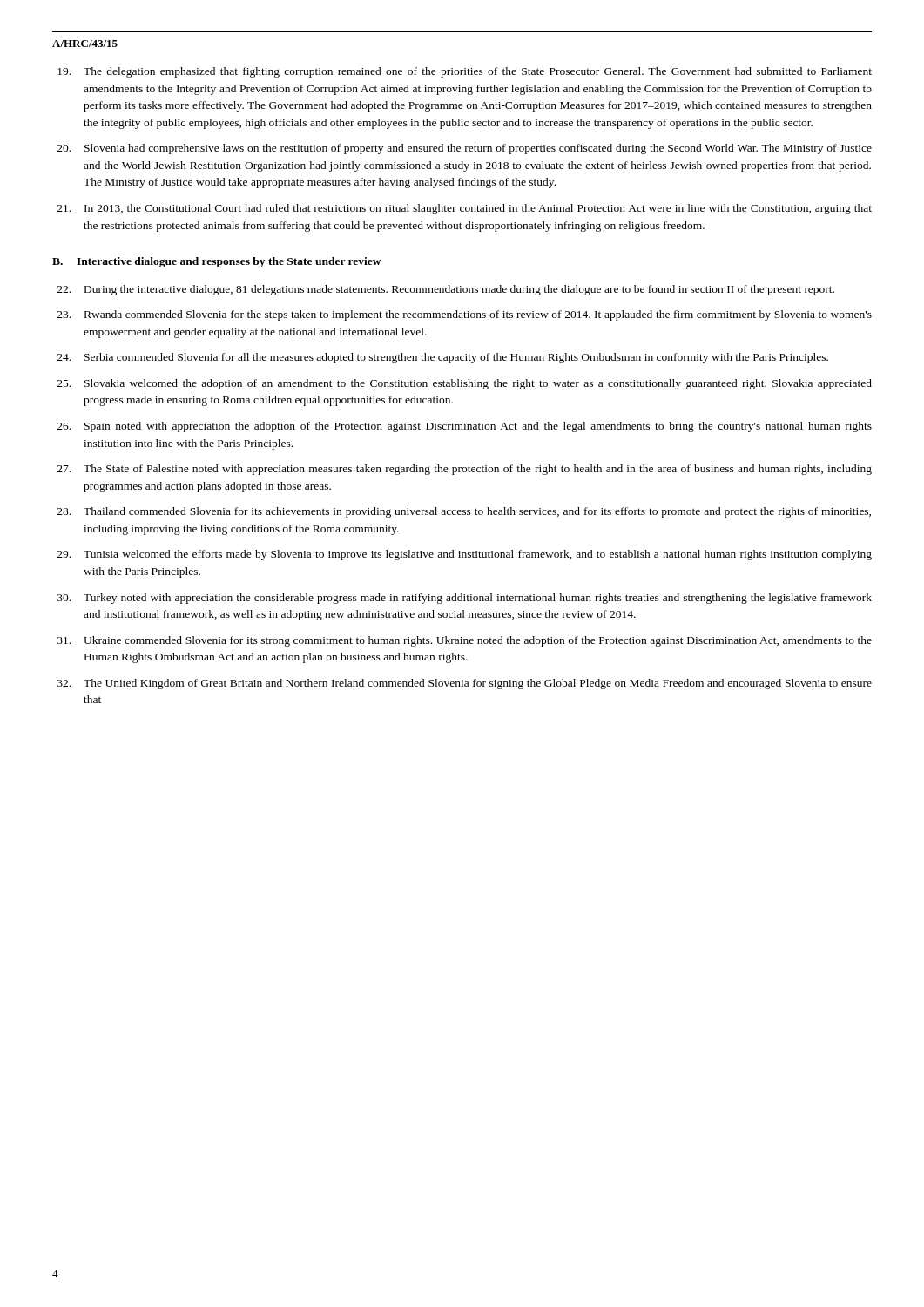Select the text block that reads "The delegation emphasized that fighting"
Image resolution: width=924 pixels, height=1307 pixels.
462,97
